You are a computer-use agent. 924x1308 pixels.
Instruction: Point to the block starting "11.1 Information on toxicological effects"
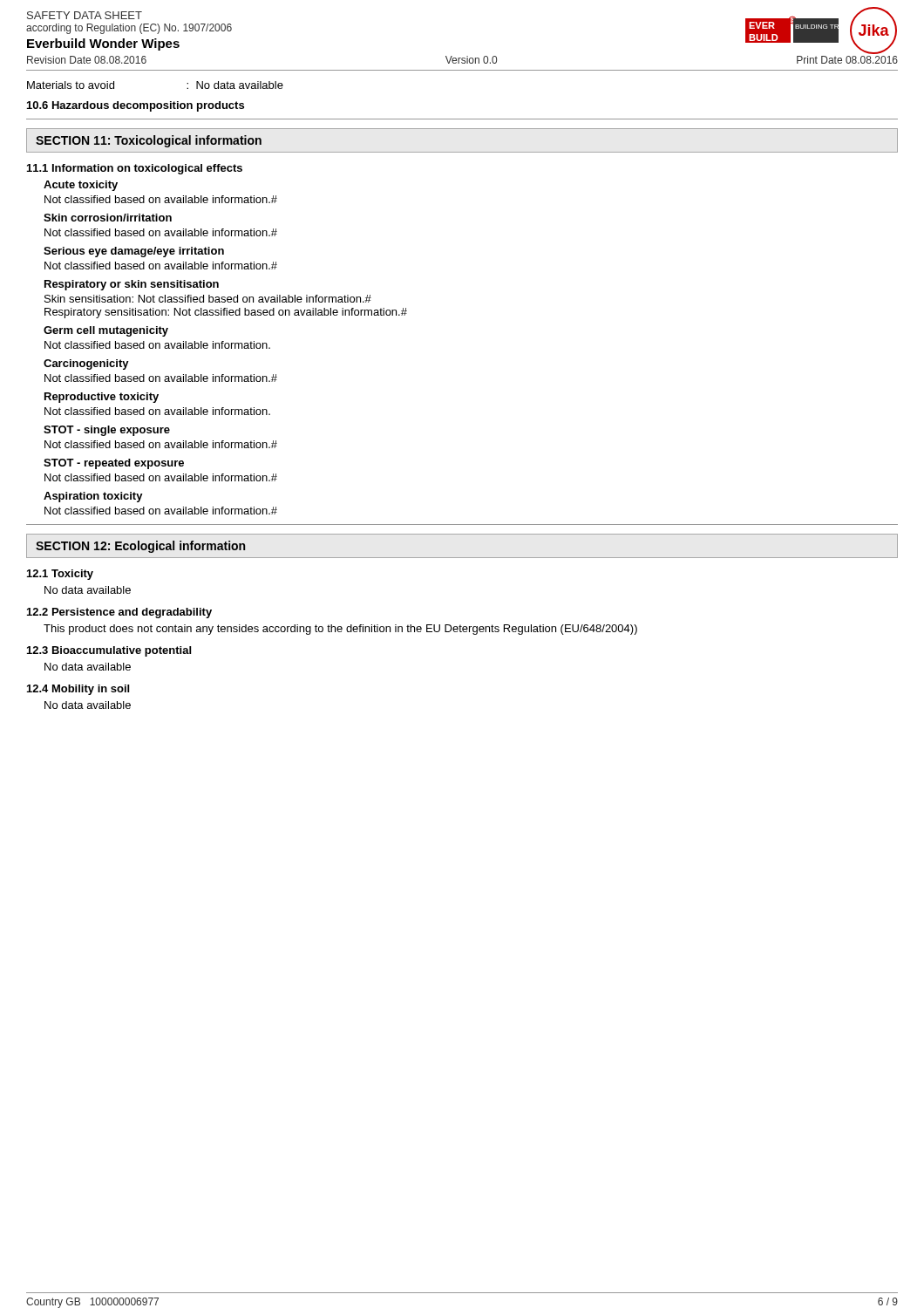point(134,168)
